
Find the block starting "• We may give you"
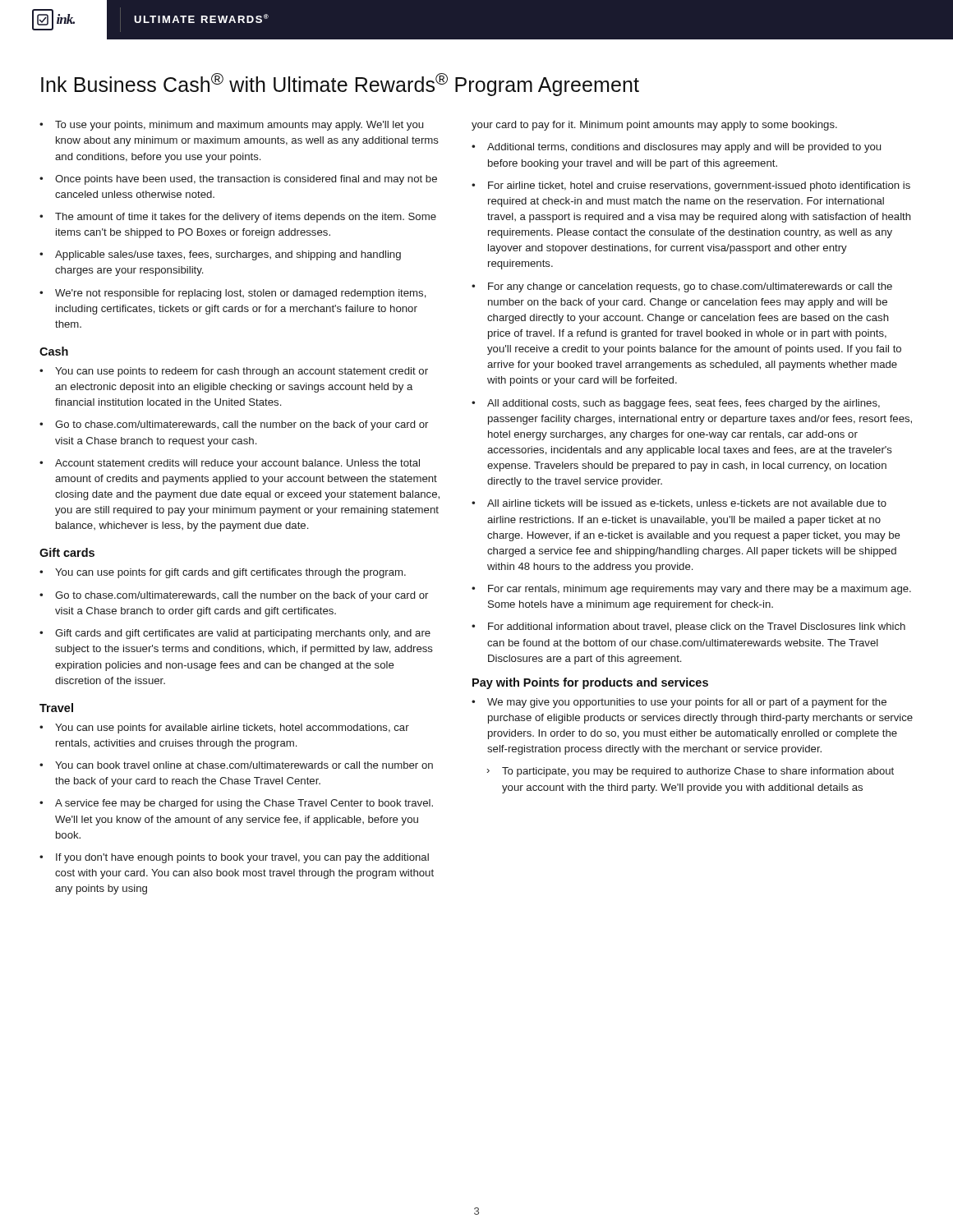tap(693, 725)
